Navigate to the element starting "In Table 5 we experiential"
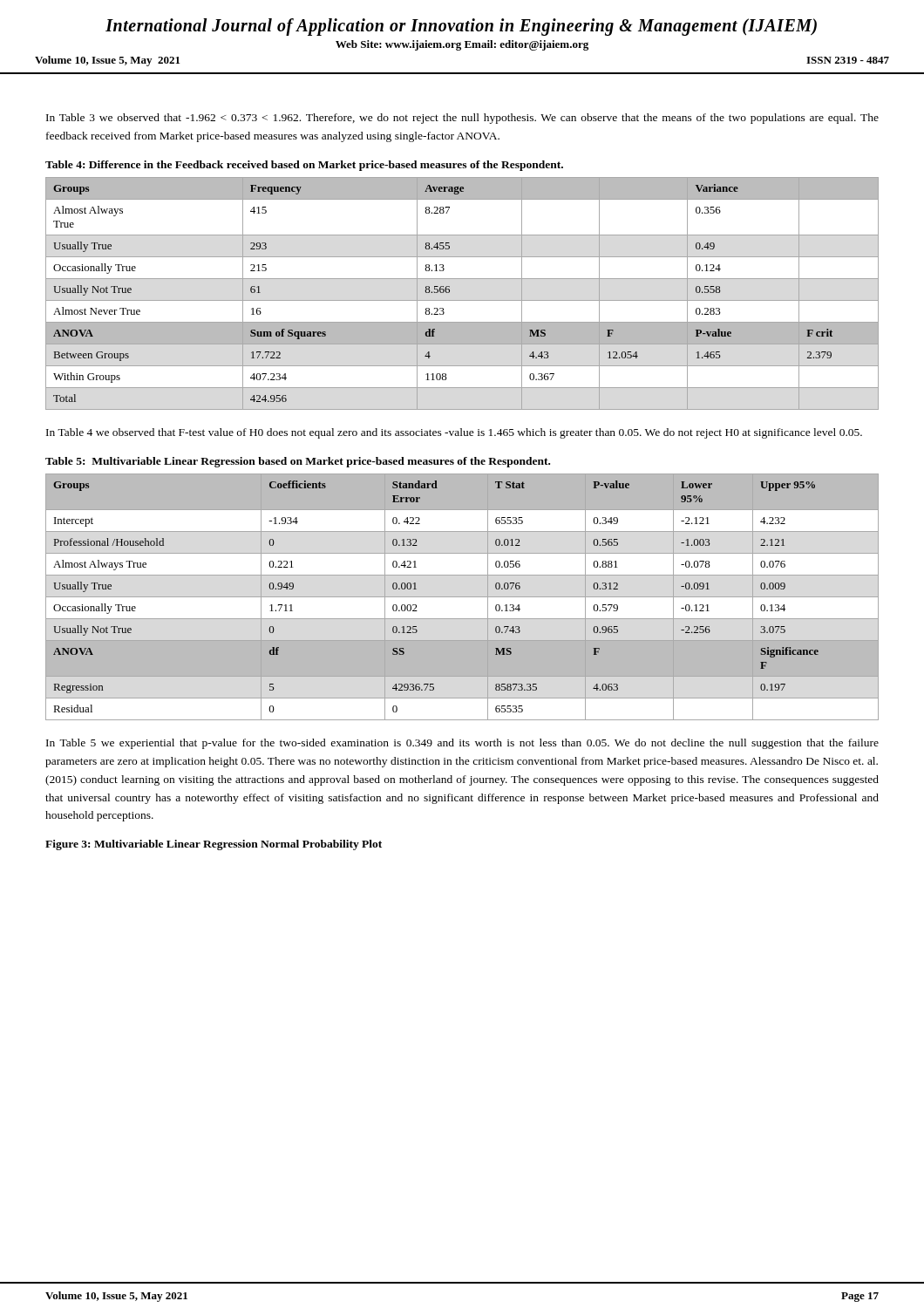924x1308 pixels. (x=462, y=779)
